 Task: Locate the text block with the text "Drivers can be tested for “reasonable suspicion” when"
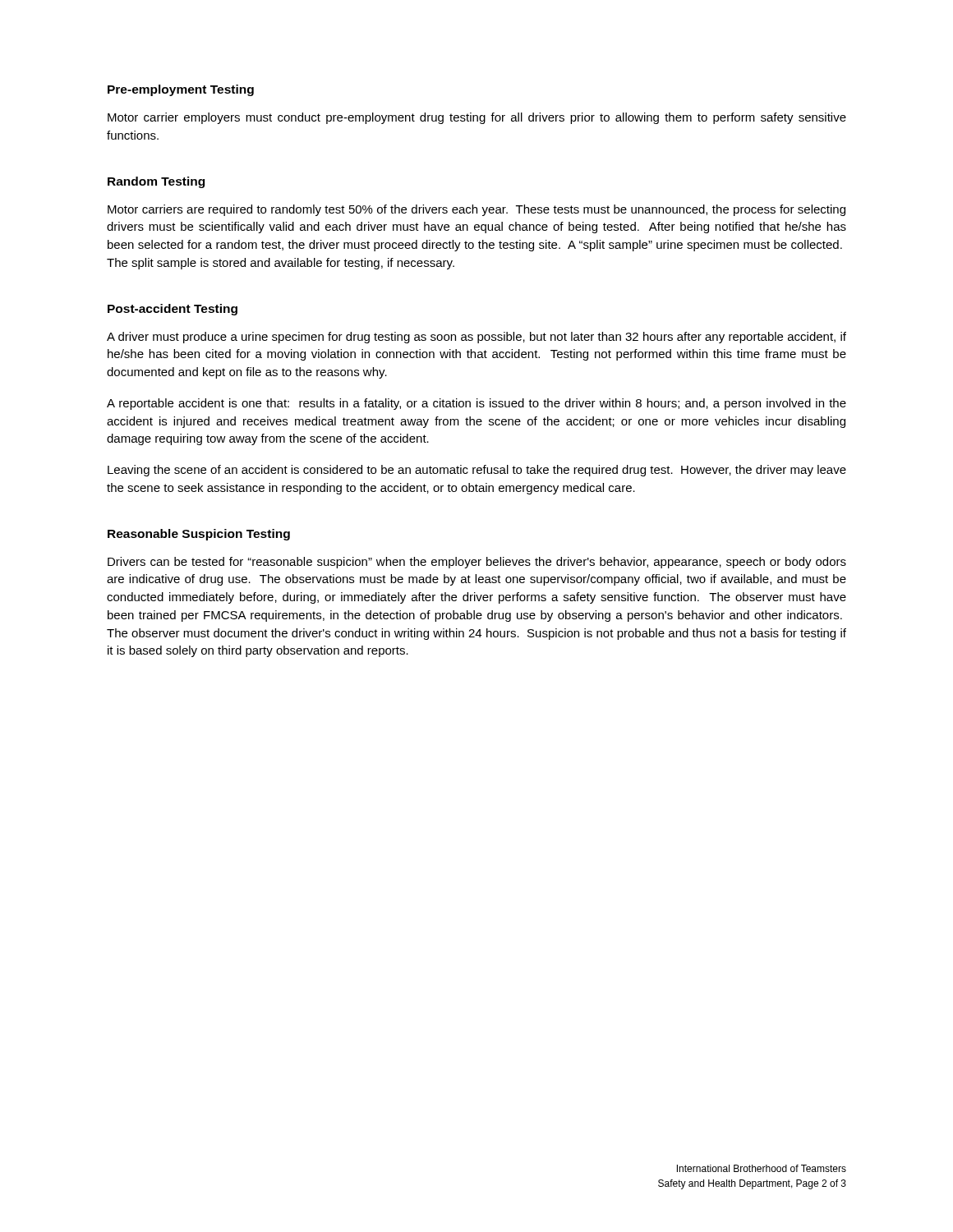(476, 606)
